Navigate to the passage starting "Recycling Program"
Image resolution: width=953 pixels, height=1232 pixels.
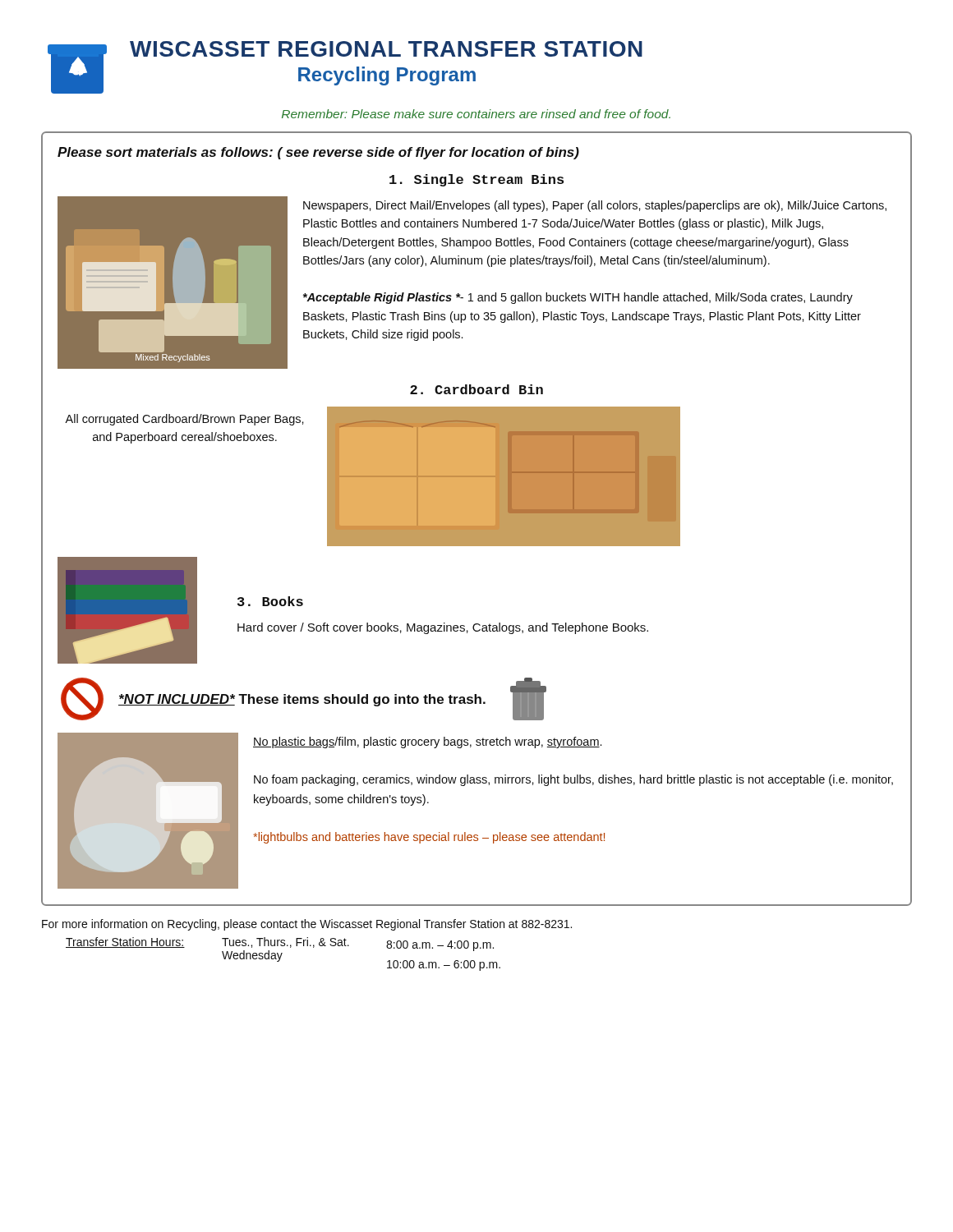click(387, 75)
